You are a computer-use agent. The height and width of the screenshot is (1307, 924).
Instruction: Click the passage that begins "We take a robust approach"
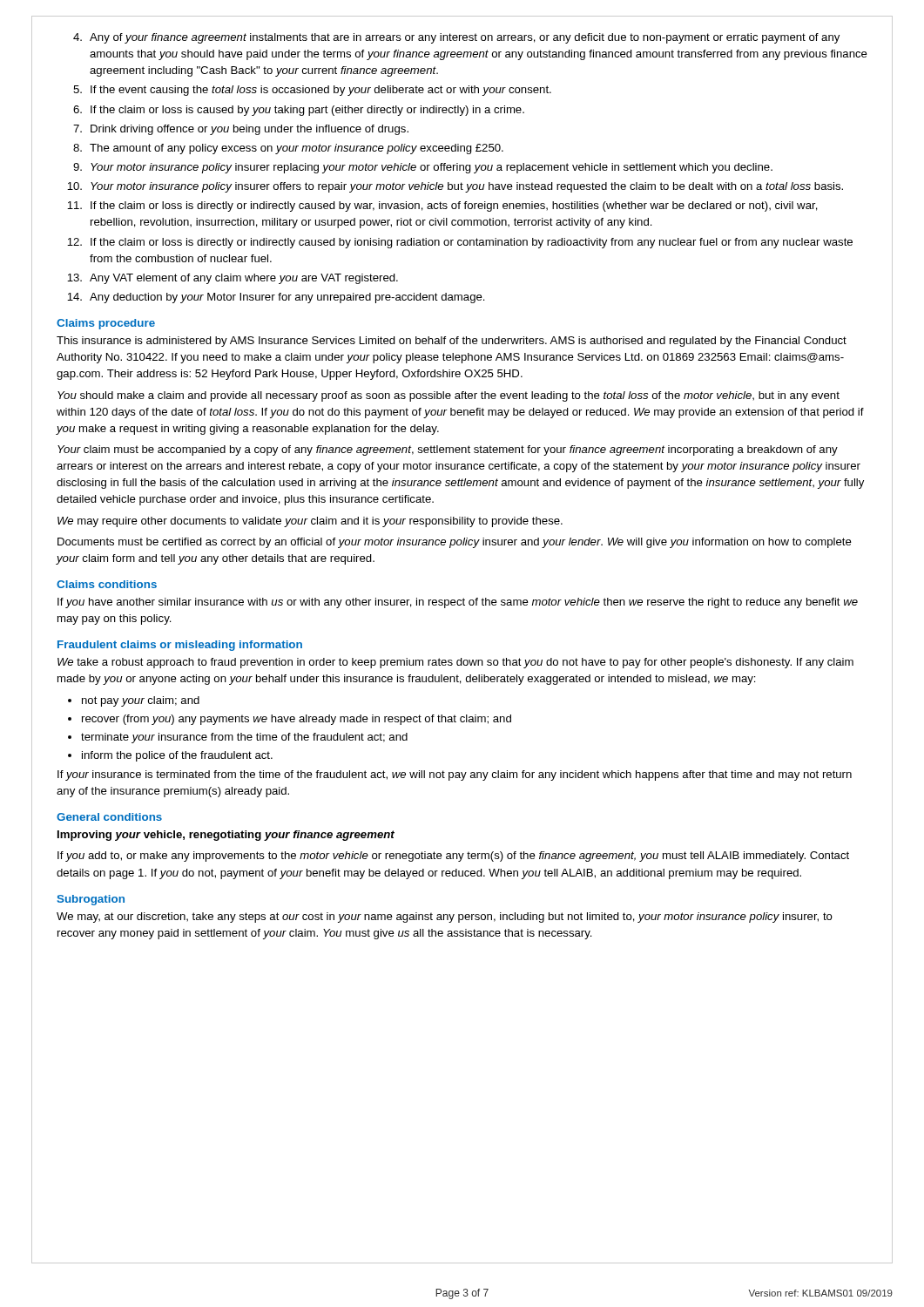click(462, 670)
